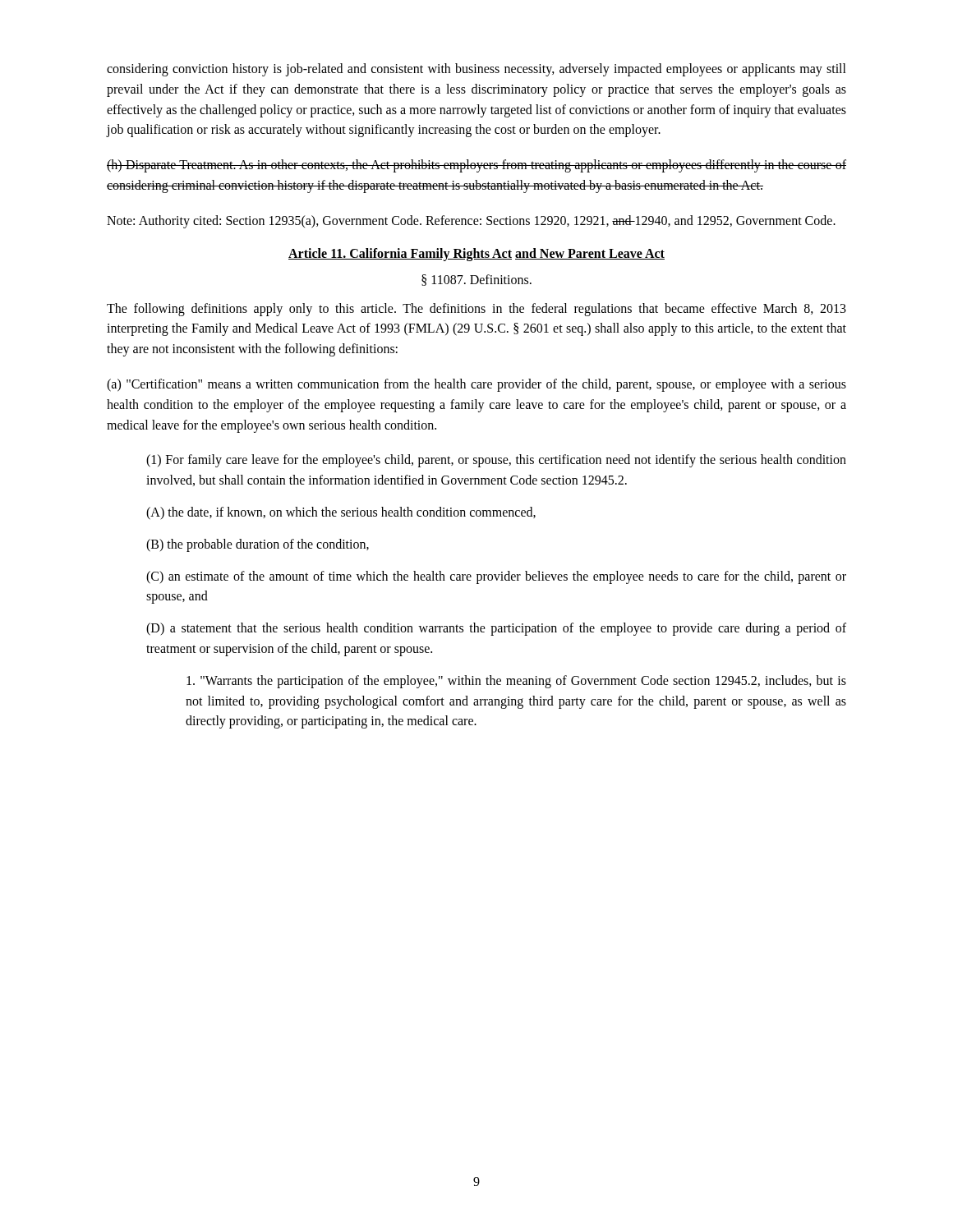This screenshot has height=1232, width=953.
Task: Select the element starting ""Warrants the participation of"
Action: (516, 701)
